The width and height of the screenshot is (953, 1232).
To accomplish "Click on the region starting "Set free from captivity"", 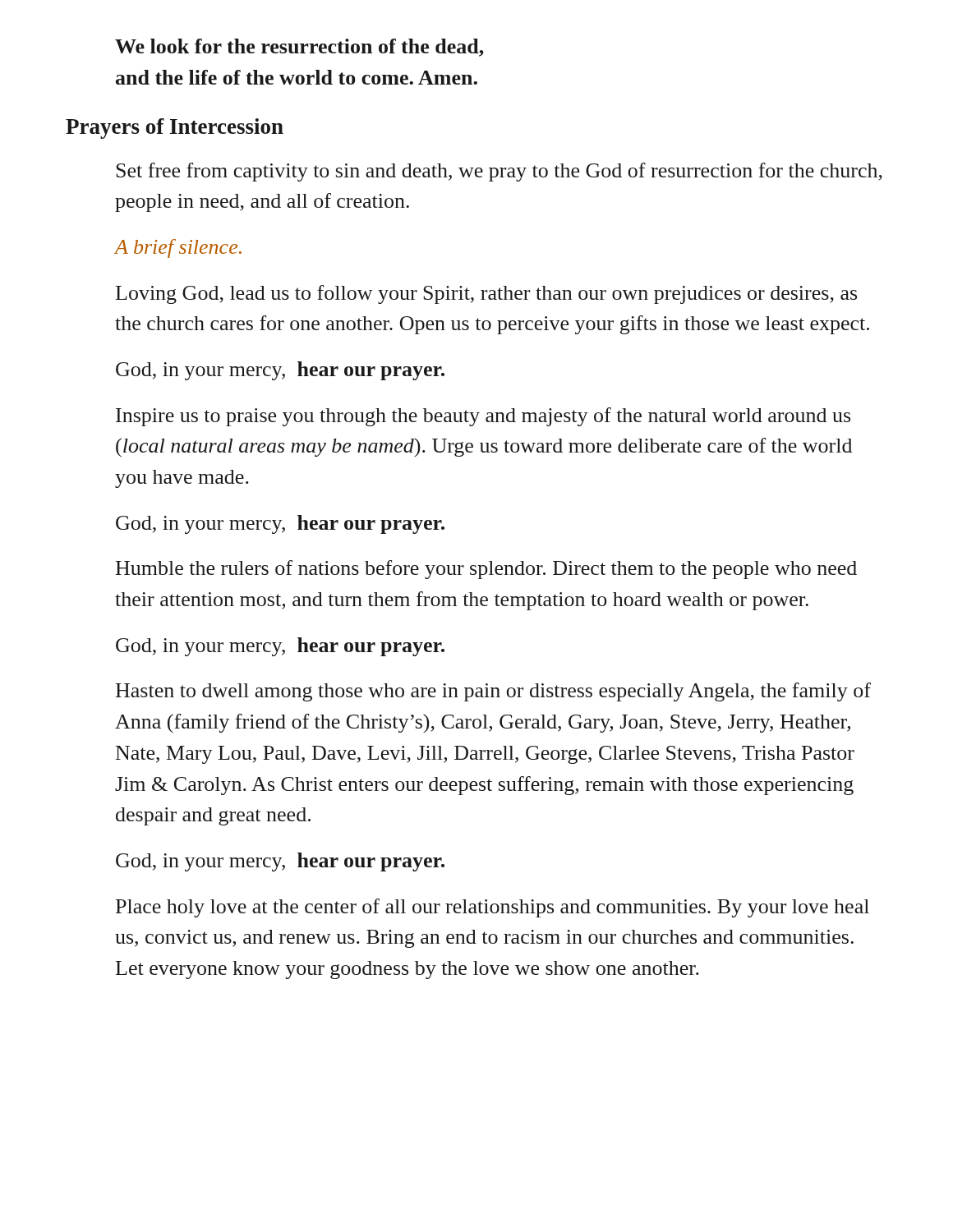I will point(499,185).
